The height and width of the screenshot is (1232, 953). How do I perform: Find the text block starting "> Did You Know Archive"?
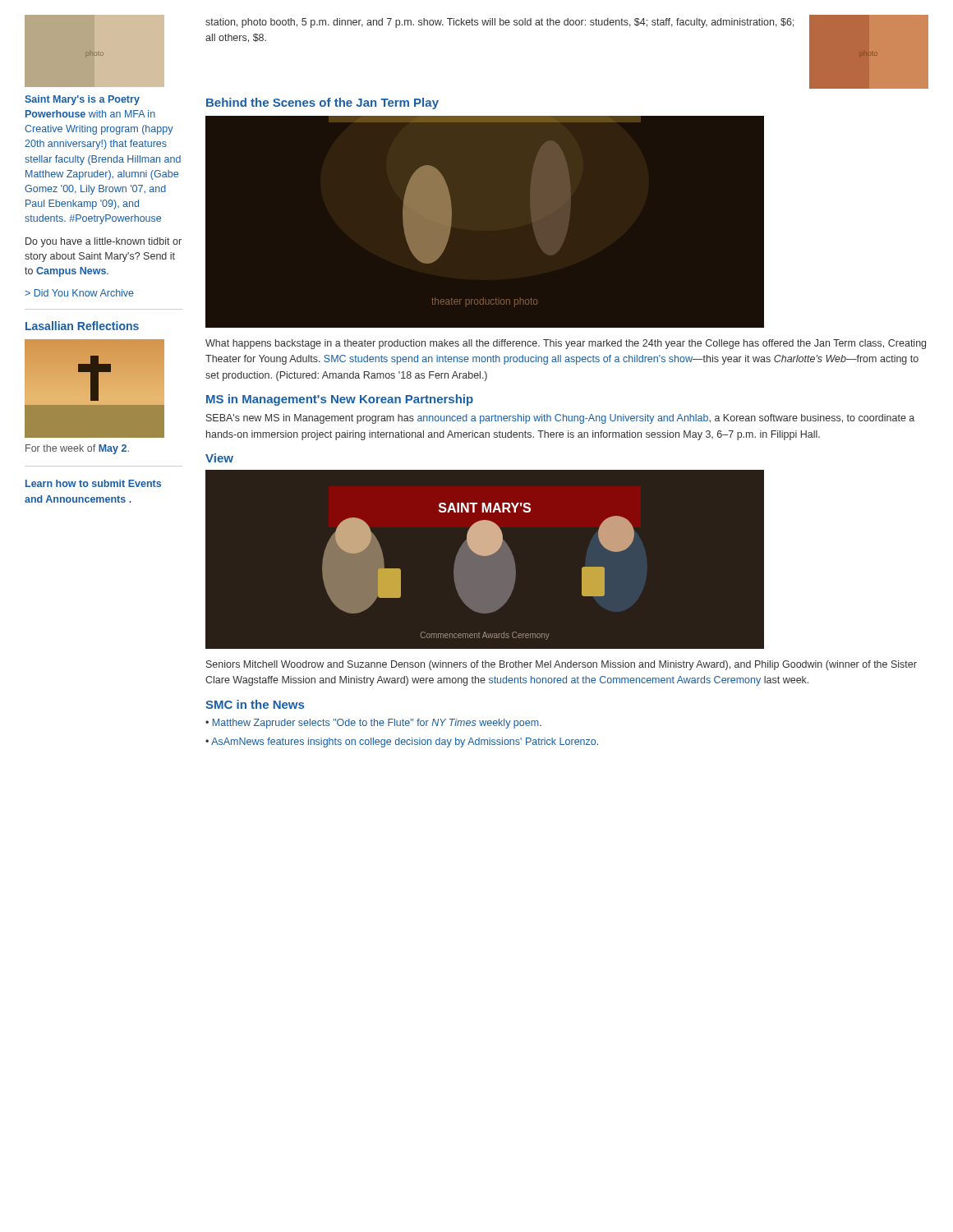[x=79, y=293]
